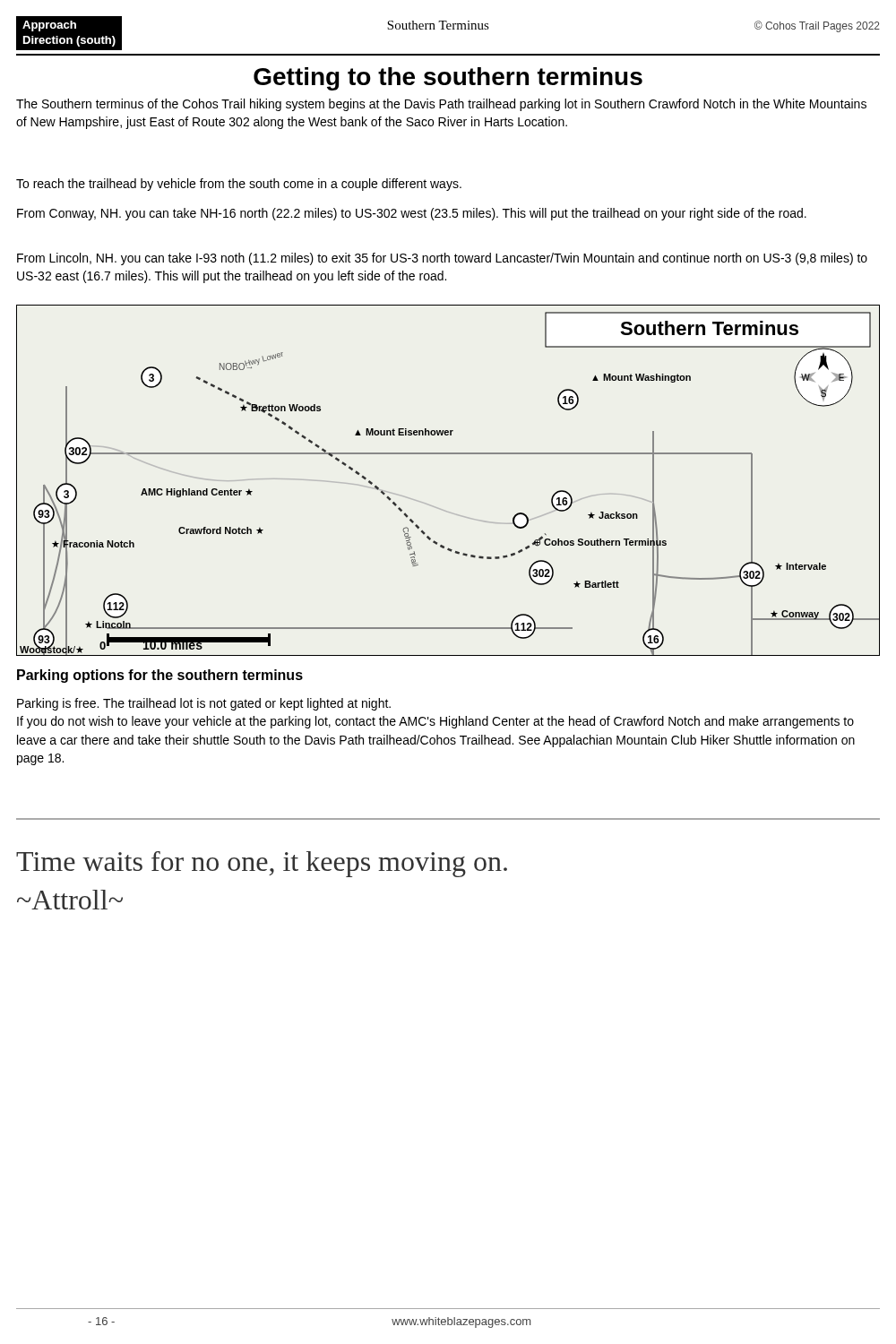
Task: Find the passage starting "Time waits for no"
Action: pyautogui.click(x=448, y=881)
